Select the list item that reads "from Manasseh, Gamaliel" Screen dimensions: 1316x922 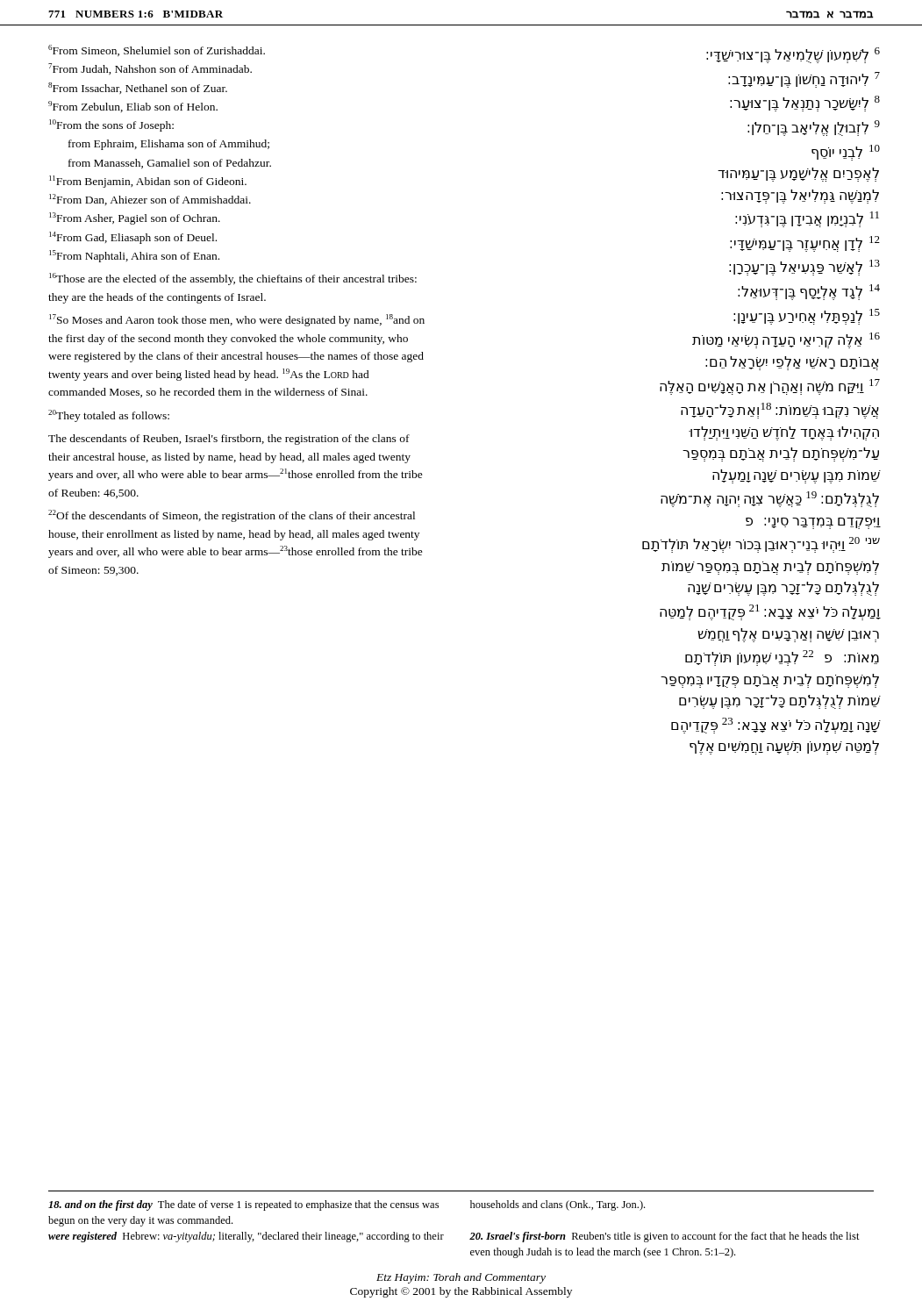point(170,162)
